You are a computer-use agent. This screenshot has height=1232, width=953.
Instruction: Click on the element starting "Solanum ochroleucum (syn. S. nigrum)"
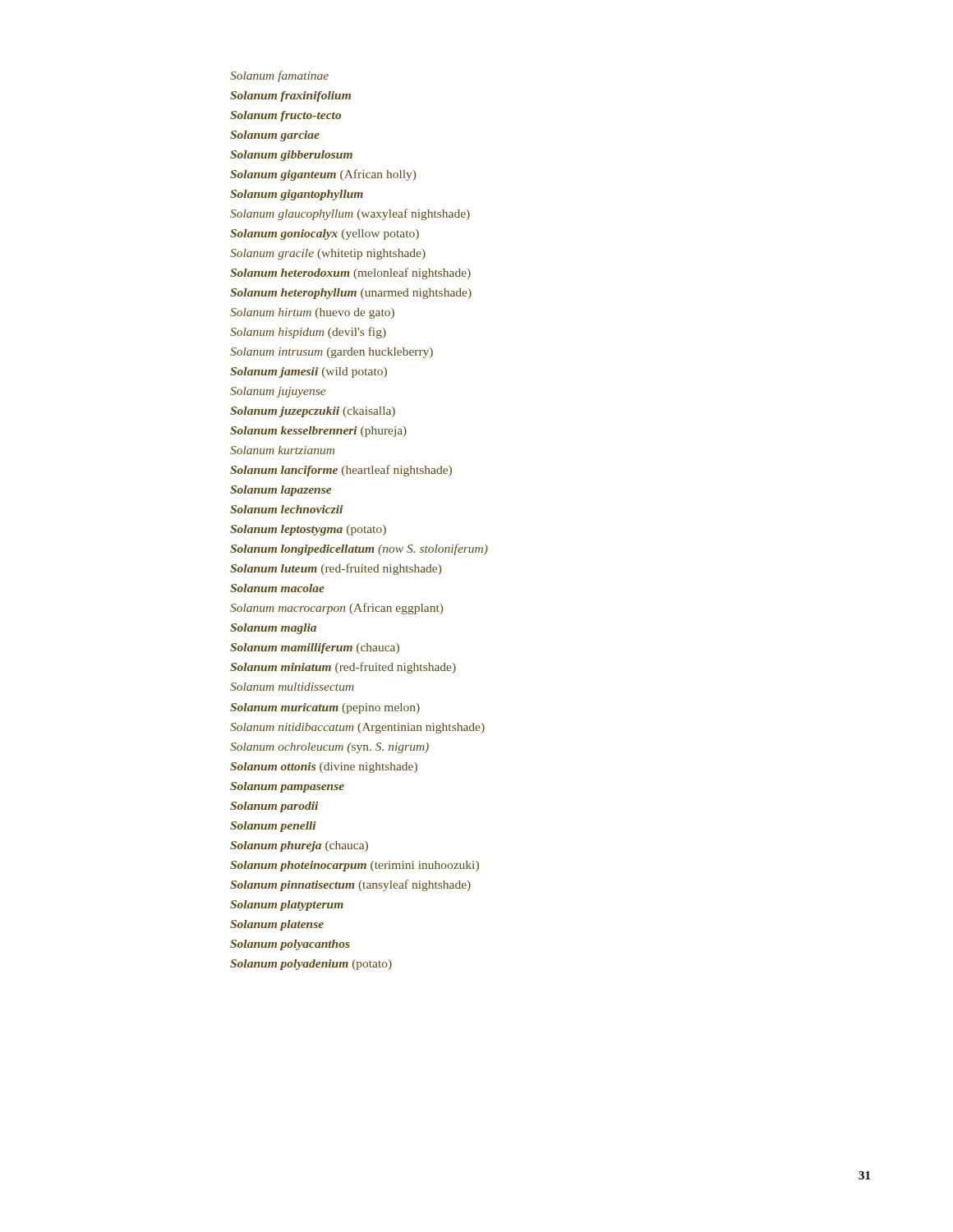coord(330,746)
